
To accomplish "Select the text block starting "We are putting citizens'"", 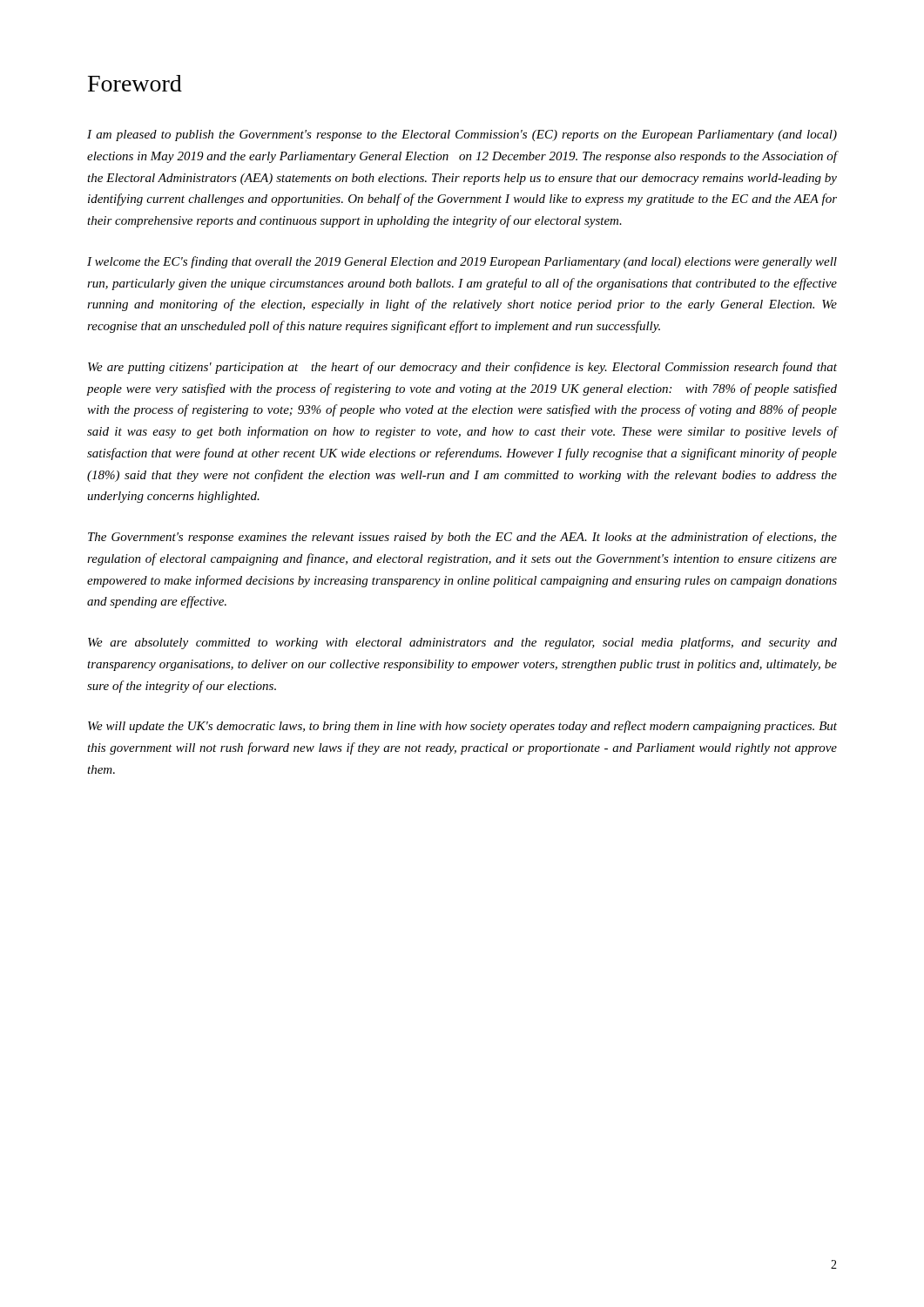I will [462, 431].
